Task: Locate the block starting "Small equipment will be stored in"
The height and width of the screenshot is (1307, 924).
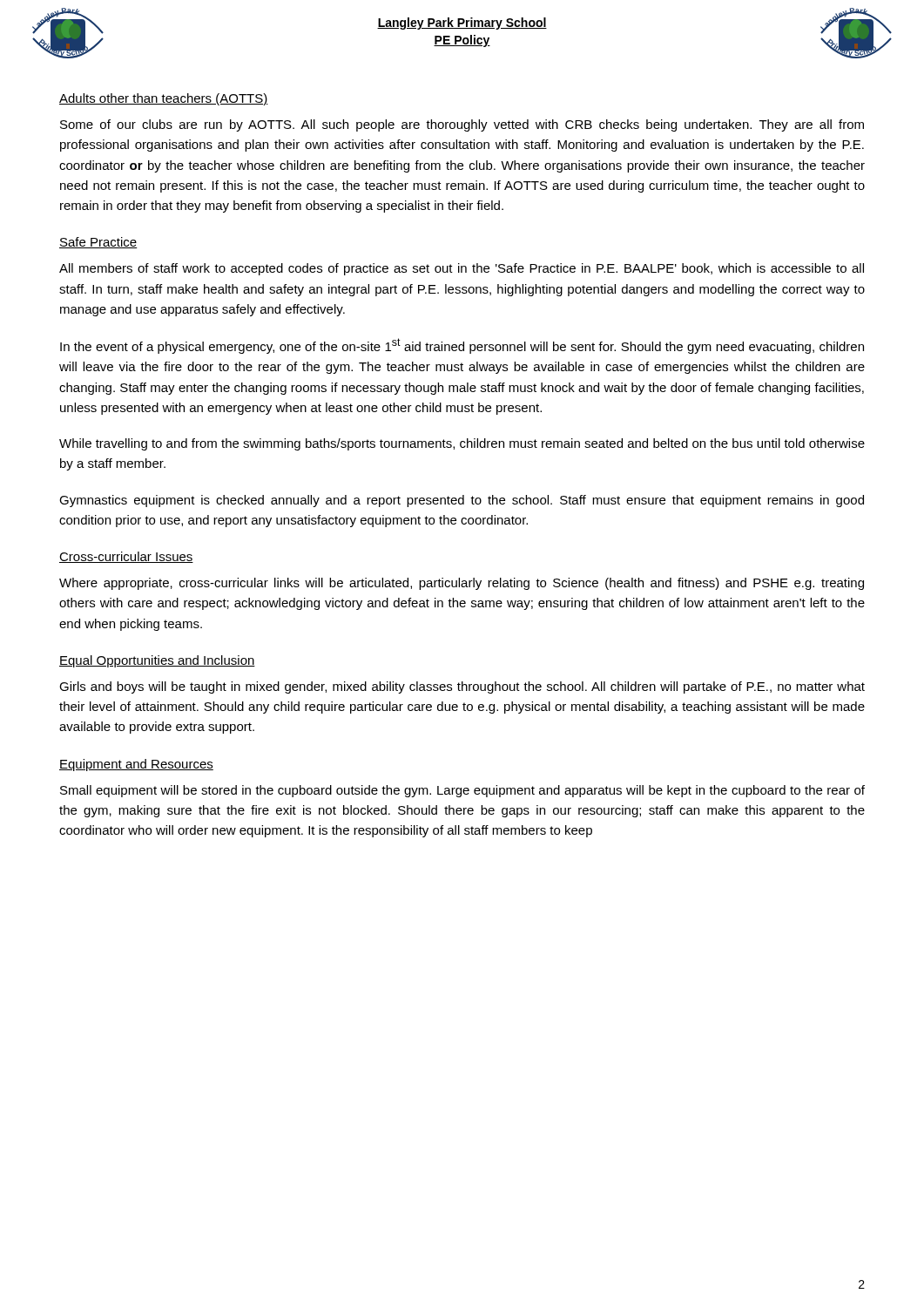Action: (462, 810)
